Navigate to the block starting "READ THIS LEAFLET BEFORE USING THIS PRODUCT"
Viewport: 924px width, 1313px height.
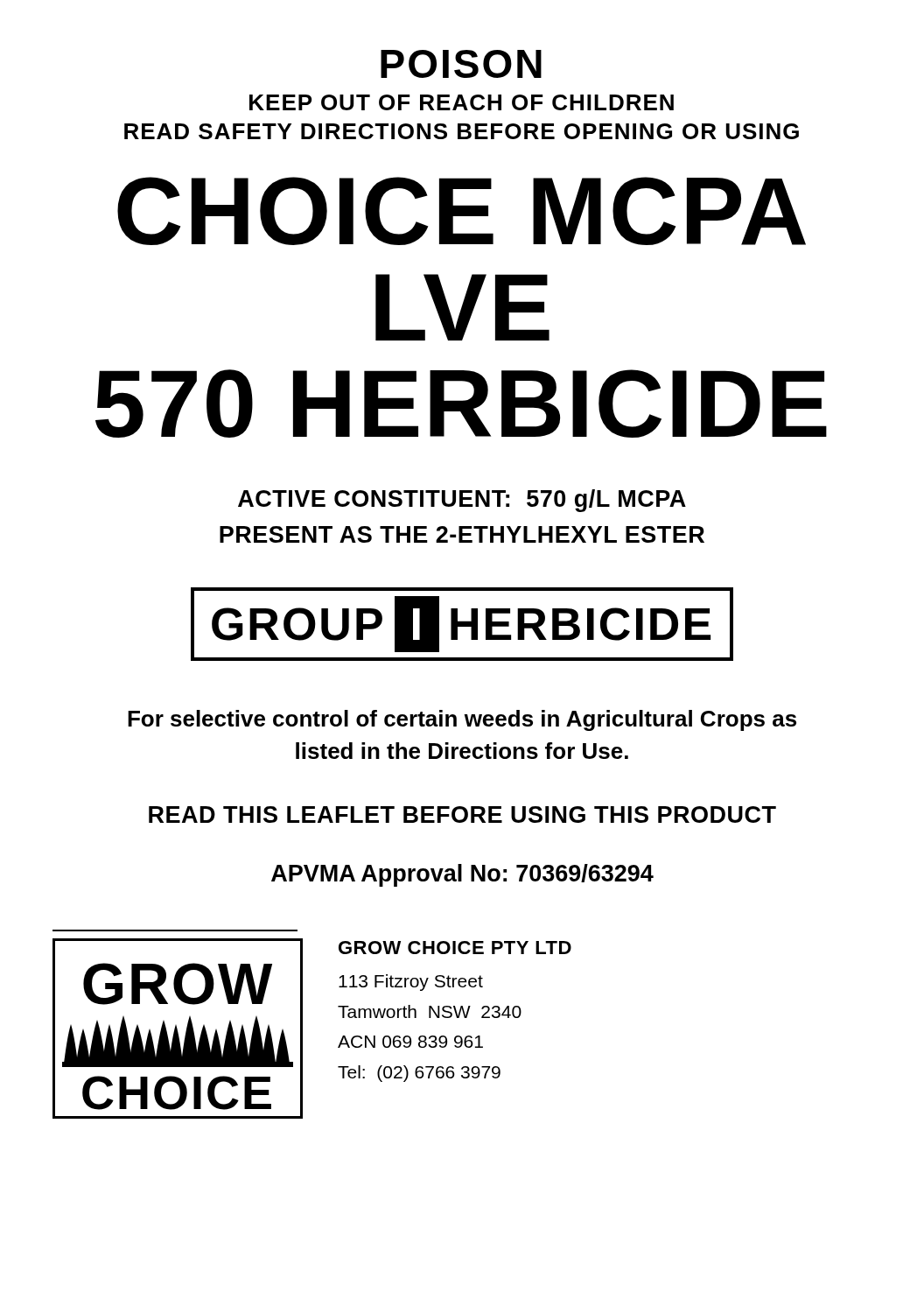point(462,815)
